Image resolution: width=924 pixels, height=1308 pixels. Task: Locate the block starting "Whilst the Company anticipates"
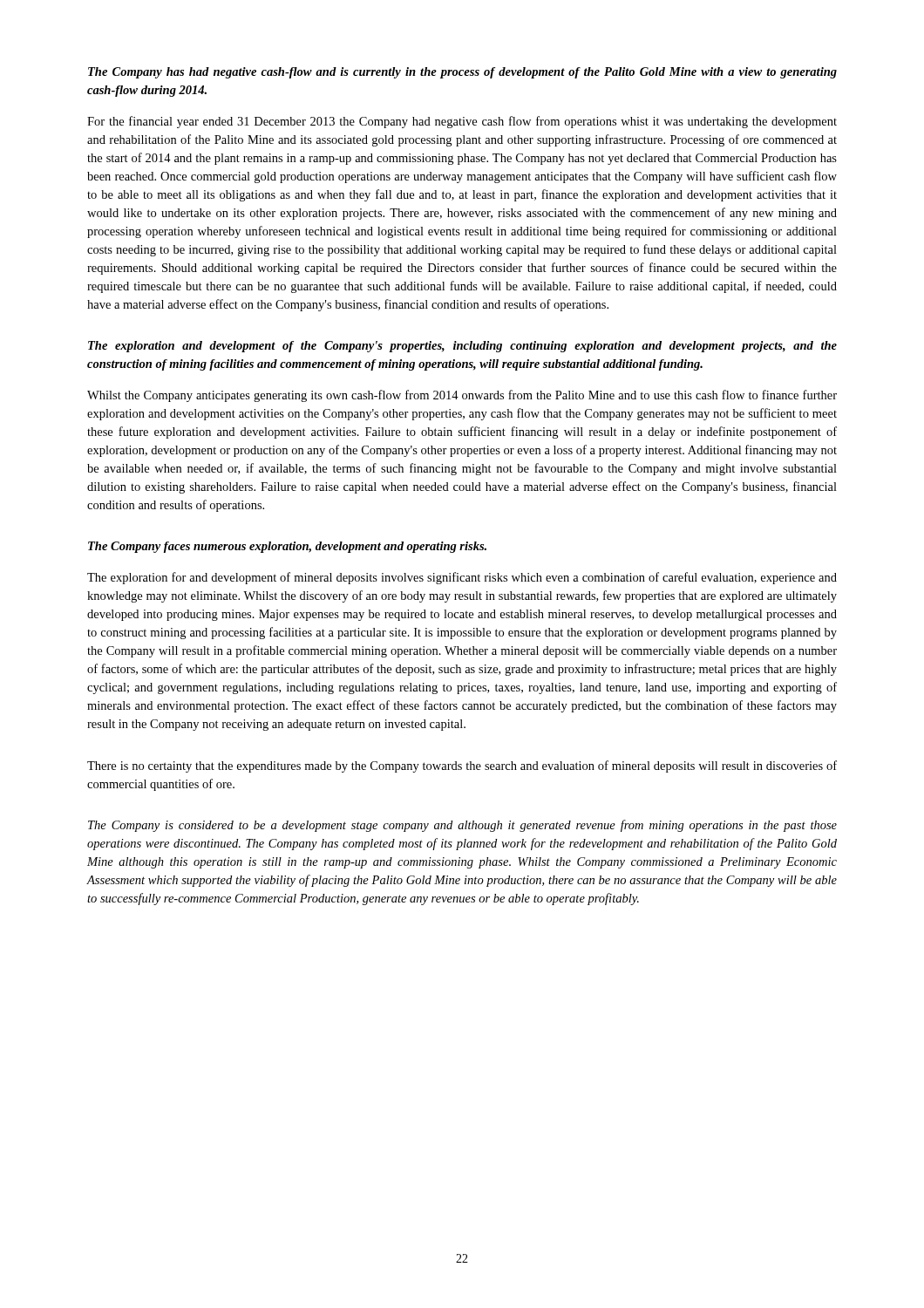(x=462, y=451)
